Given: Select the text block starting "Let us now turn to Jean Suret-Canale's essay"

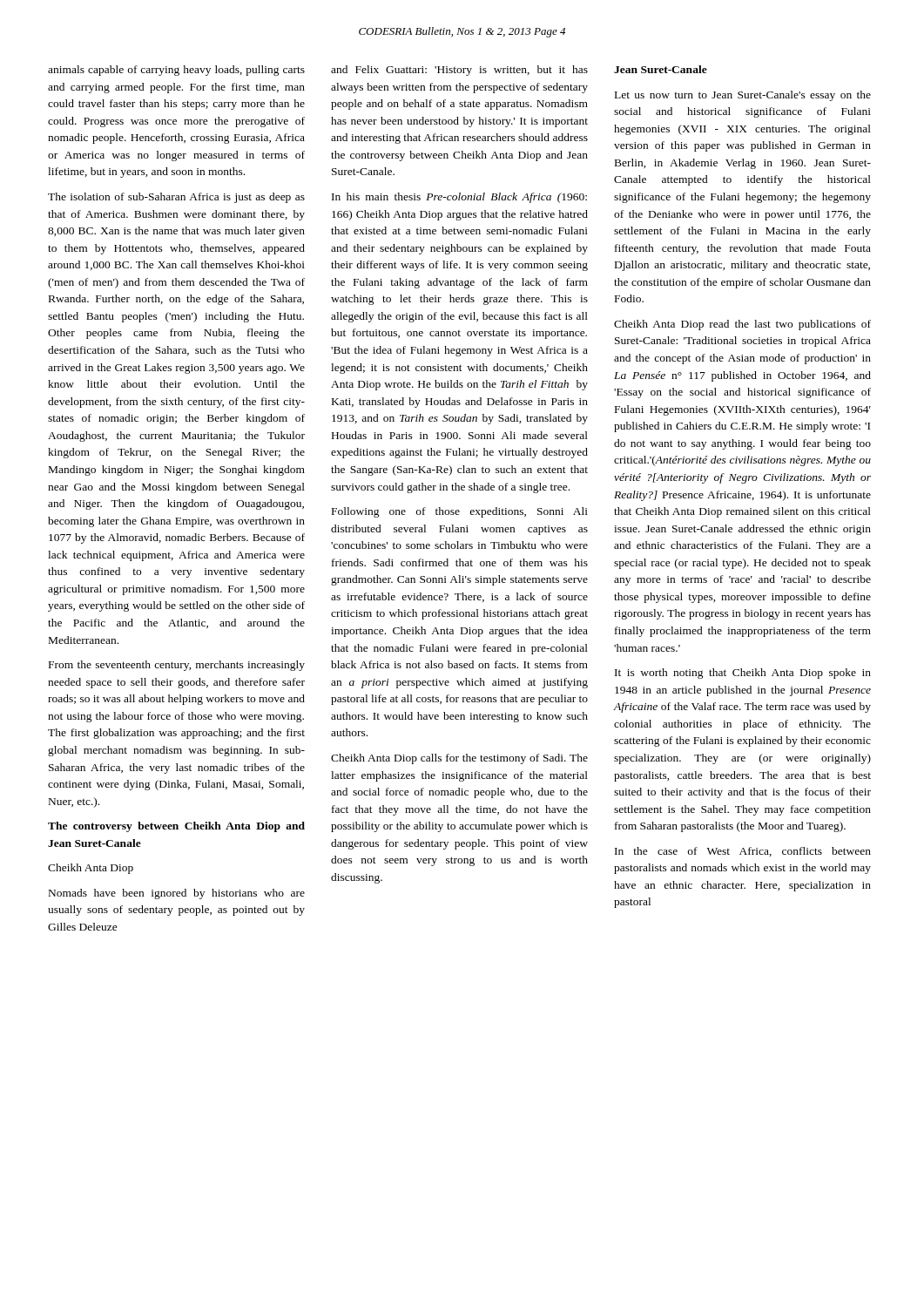Looking at the screenshot, I should (x=742, y=498).
